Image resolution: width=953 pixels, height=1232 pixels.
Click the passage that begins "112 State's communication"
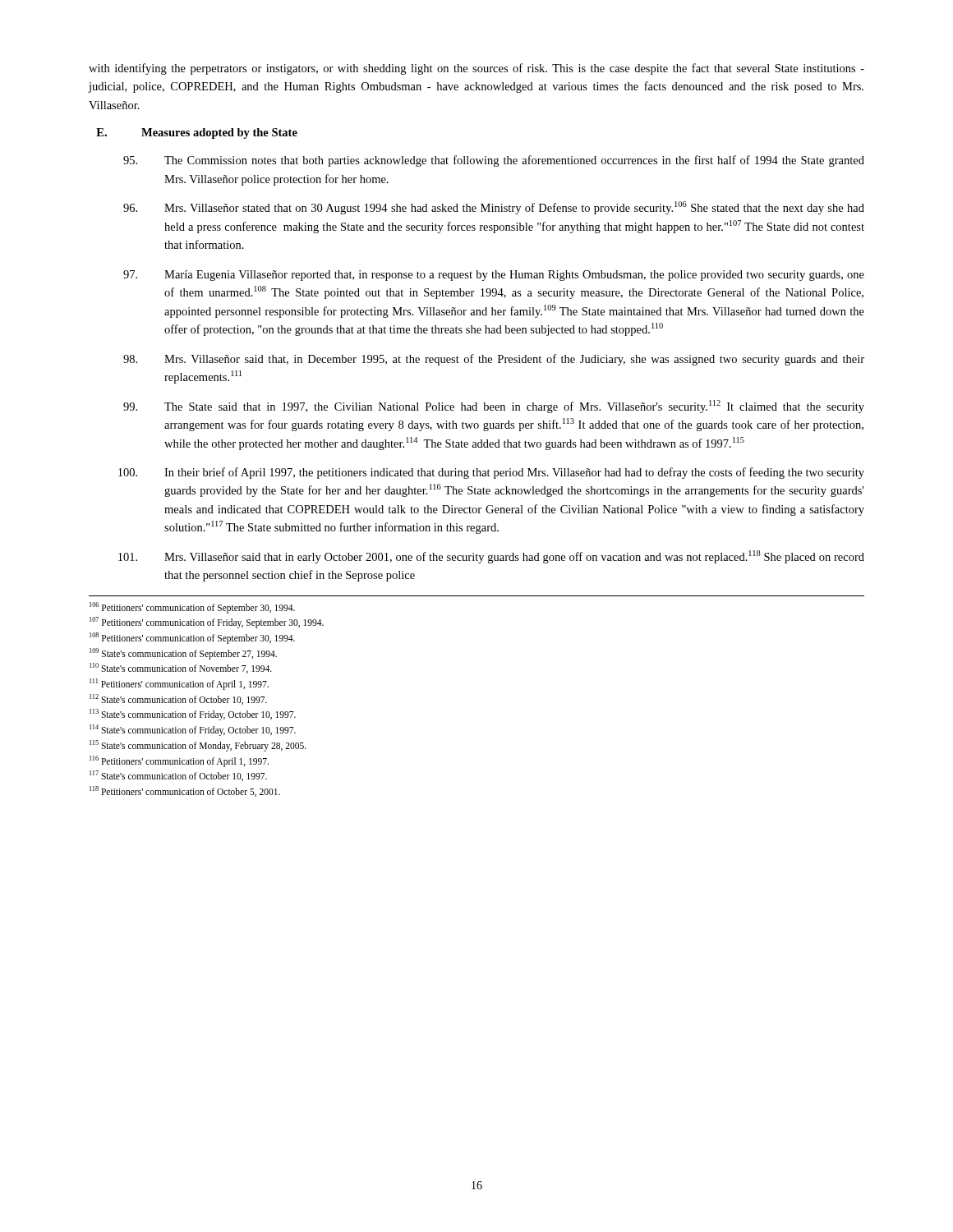click(x=178, y=699)
